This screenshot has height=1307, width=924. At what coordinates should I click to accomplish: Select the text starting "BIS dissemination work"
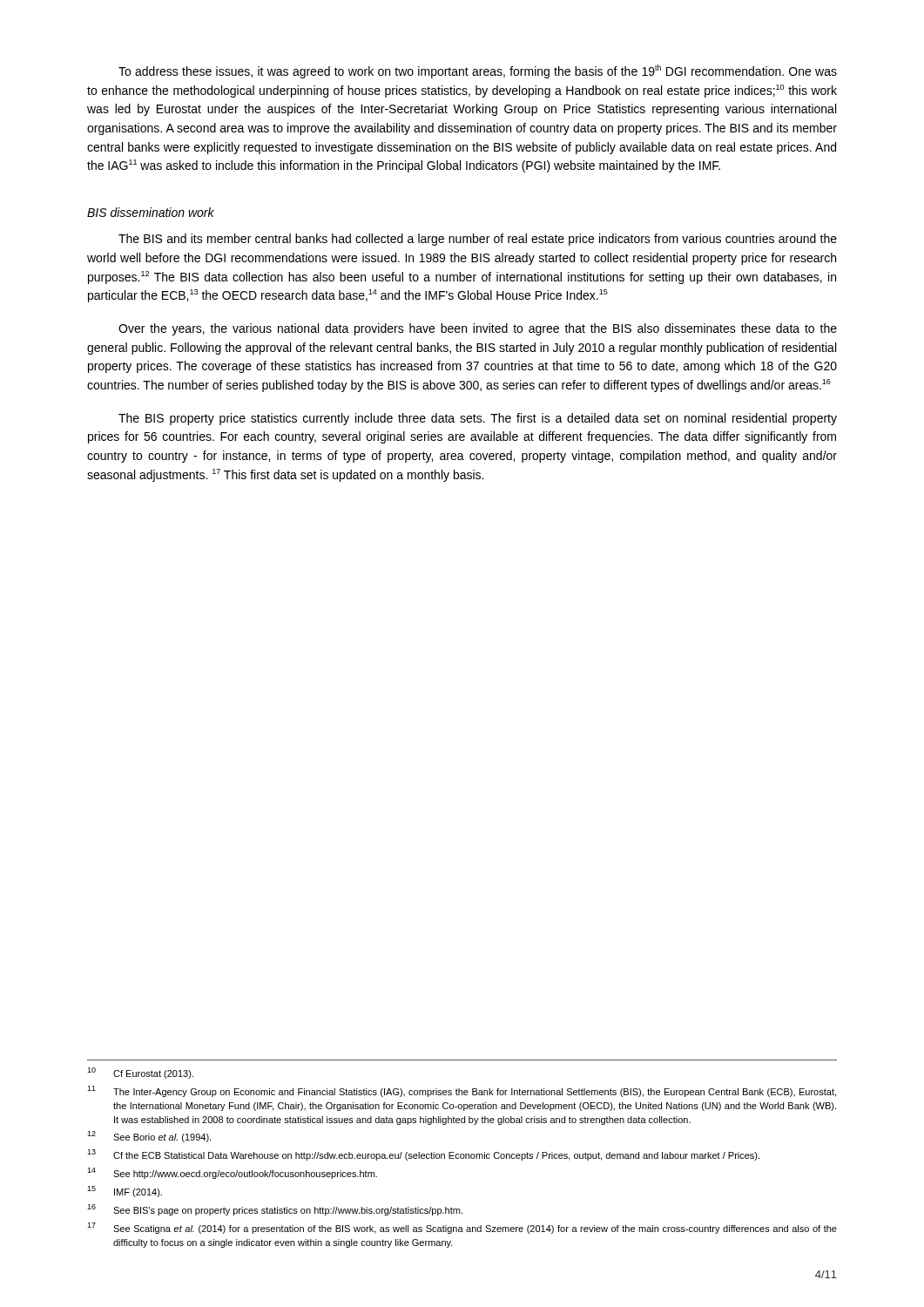tap(150, 213)
